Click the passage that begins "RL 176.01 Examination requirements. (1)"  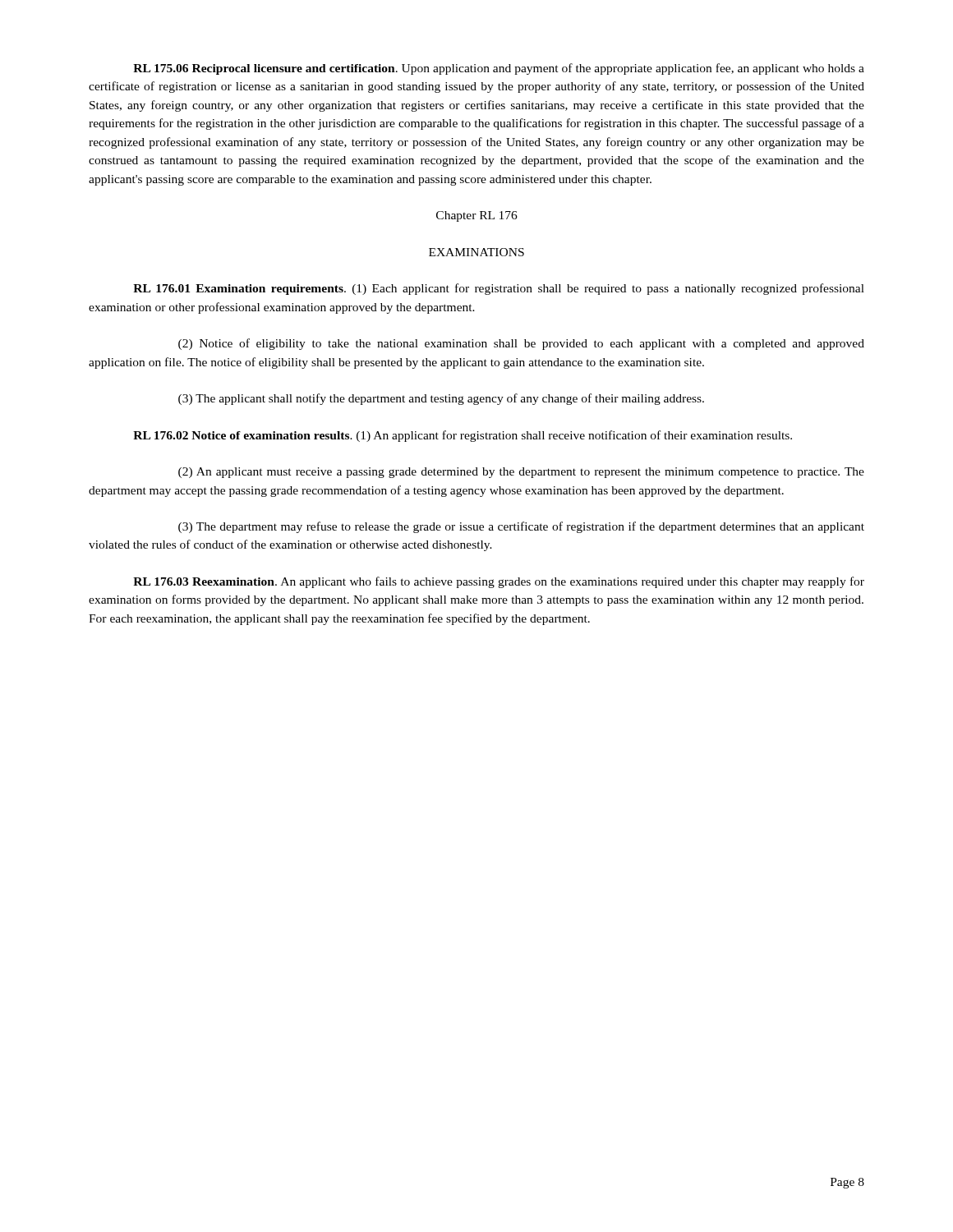click(476, 297)
